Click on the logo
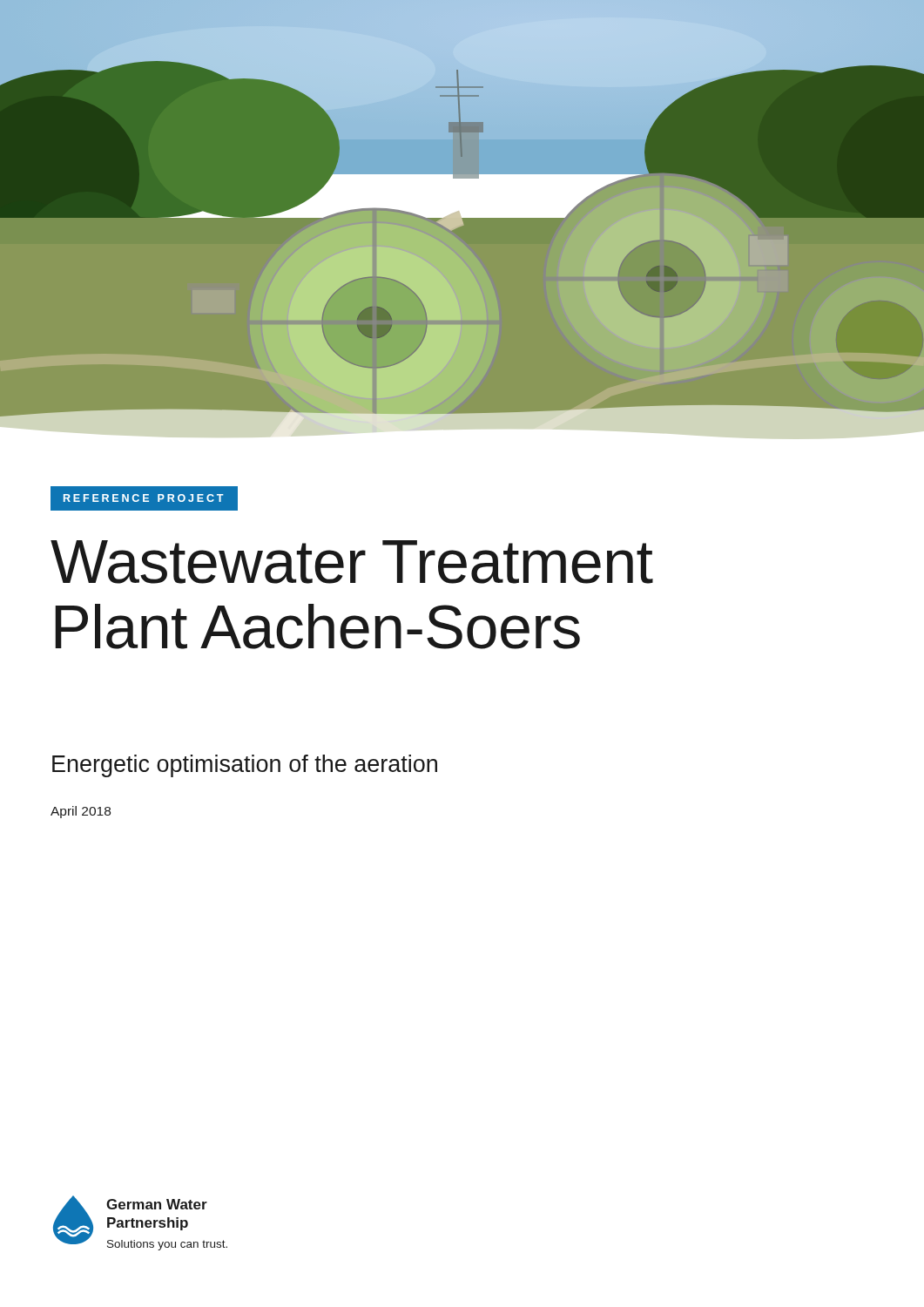 pyautogui.click(x=139, y=1222)
